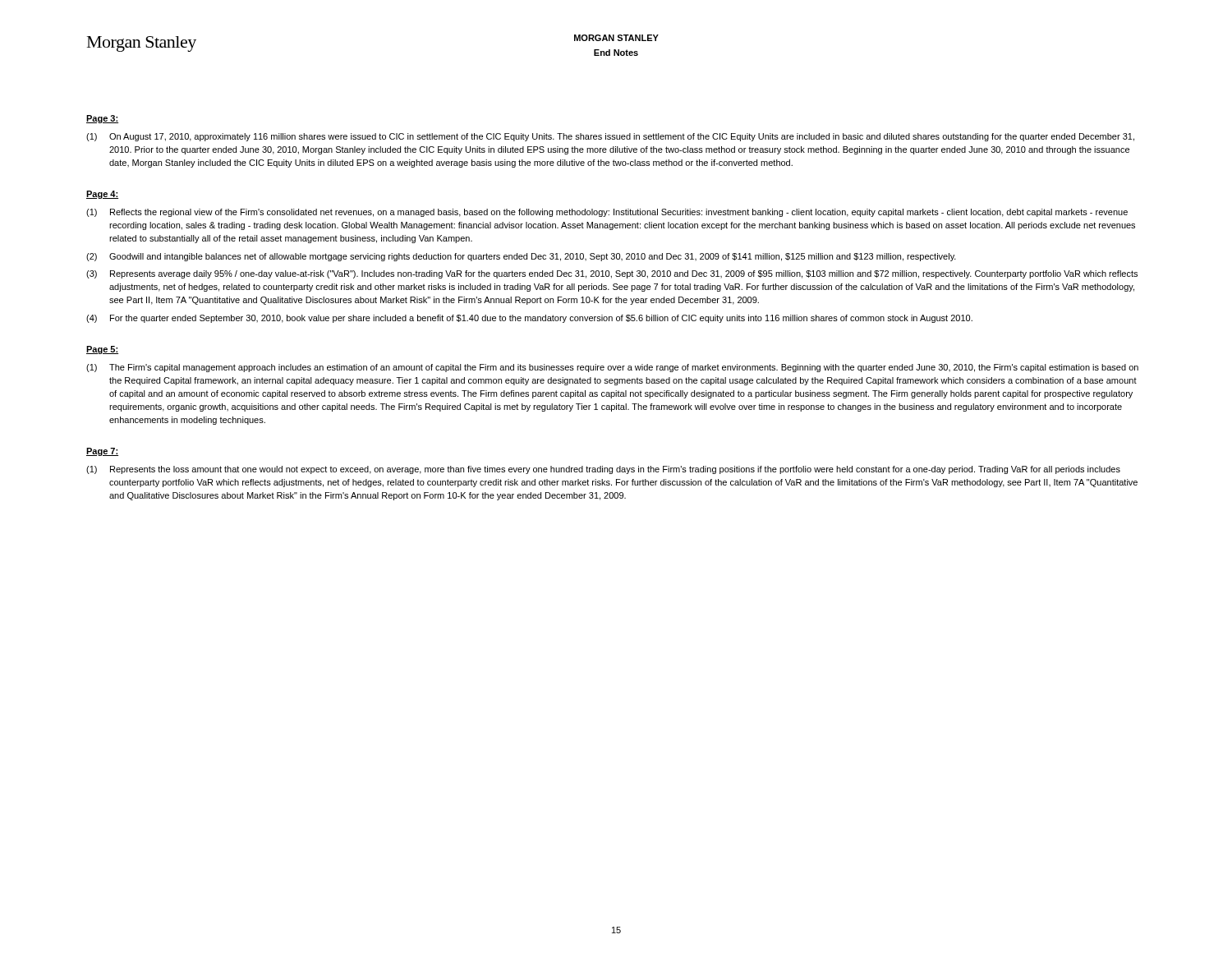Point to the element starting "(1) Represents the loss amount that one would"
The height and width of the screenshot is (953, 1232).
coord(616,483)
